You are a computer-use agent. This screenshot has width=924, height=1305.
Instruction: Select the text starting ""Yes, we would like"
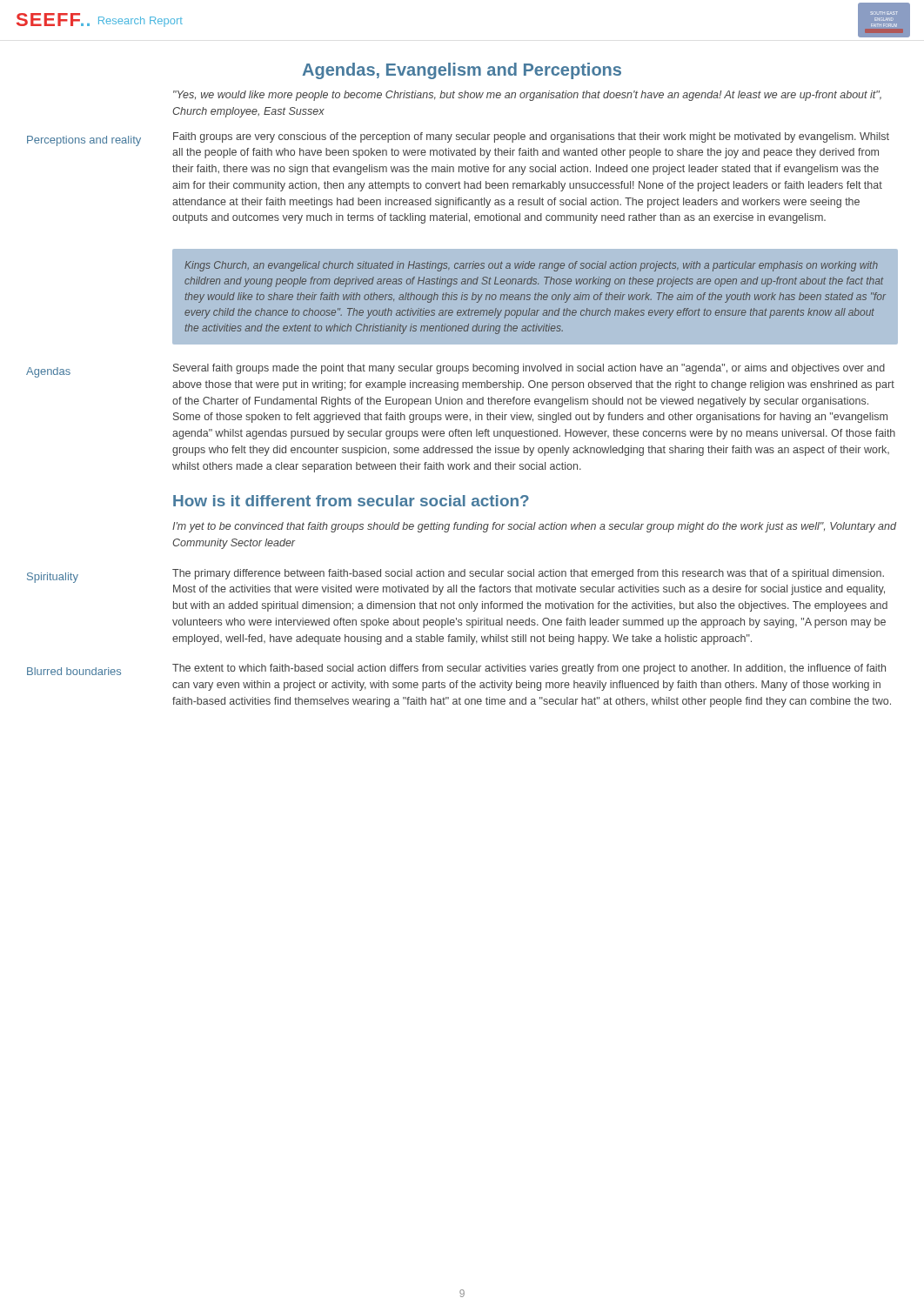click(x=527, y=103)
